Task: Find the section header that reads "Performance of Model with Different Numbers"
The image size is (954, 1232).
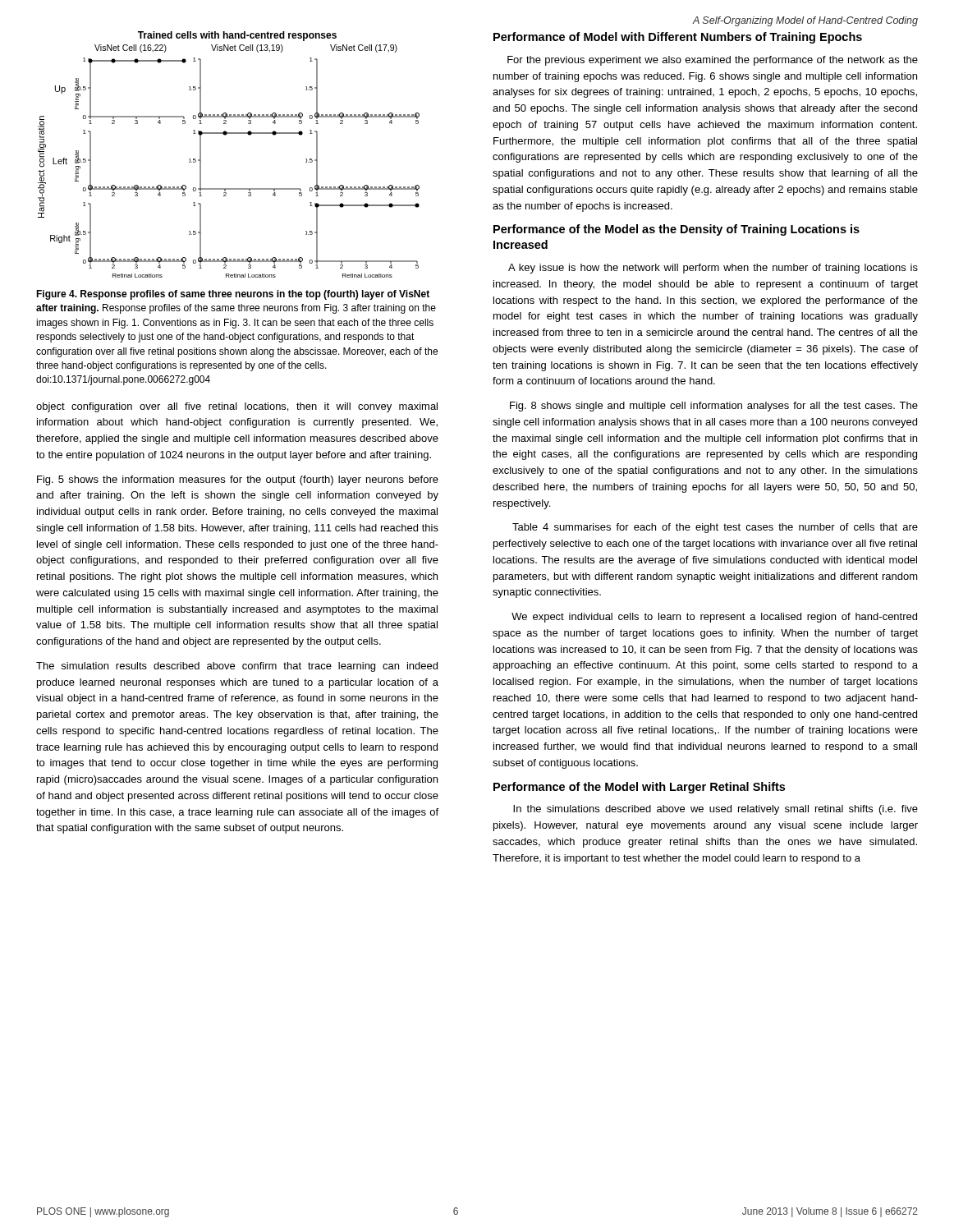Action: tap(677, 37)
